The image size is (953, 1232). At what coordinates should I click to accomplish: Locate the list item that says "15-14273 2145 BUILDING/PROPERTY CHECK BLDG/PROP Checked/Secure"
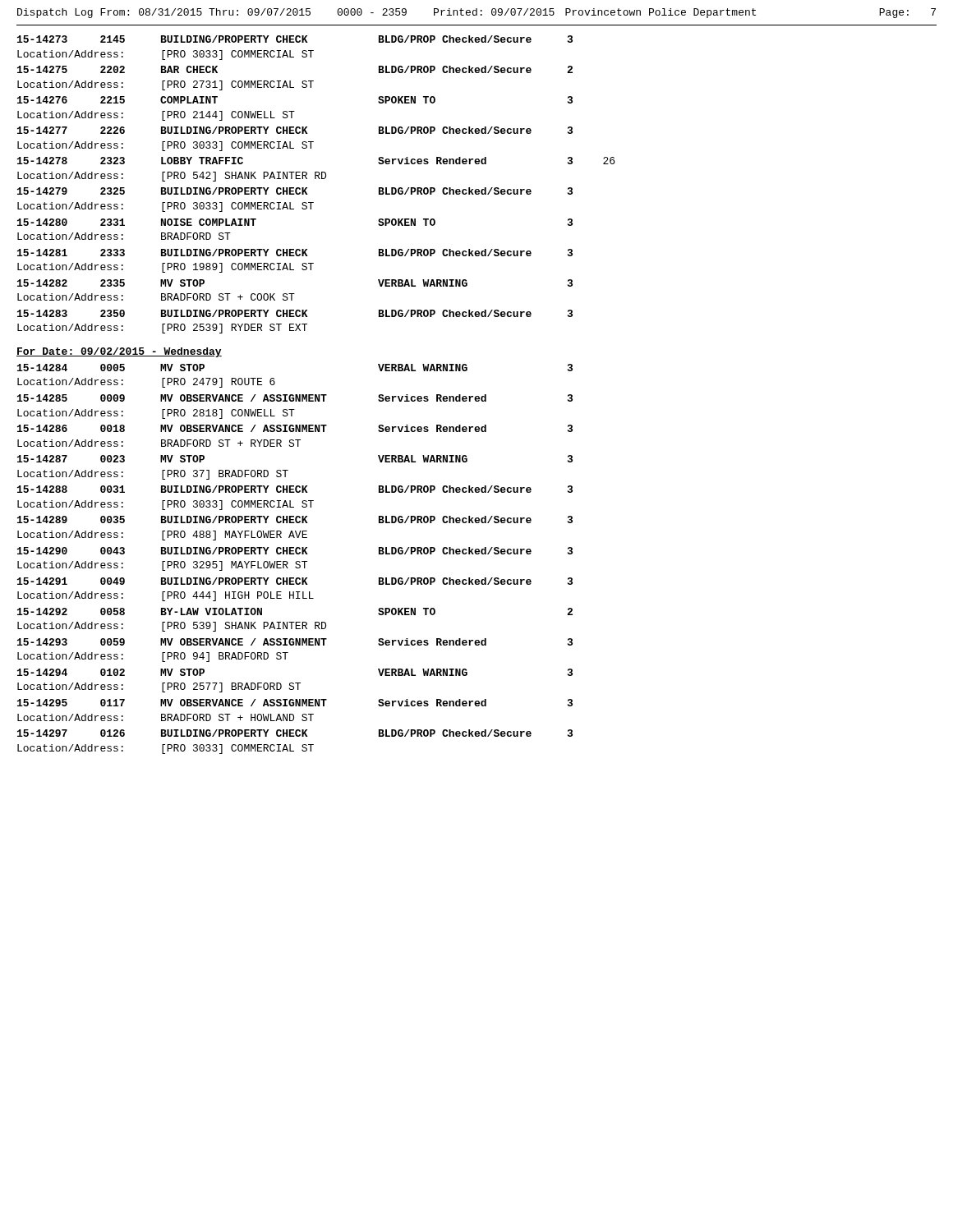click(476, 47)
